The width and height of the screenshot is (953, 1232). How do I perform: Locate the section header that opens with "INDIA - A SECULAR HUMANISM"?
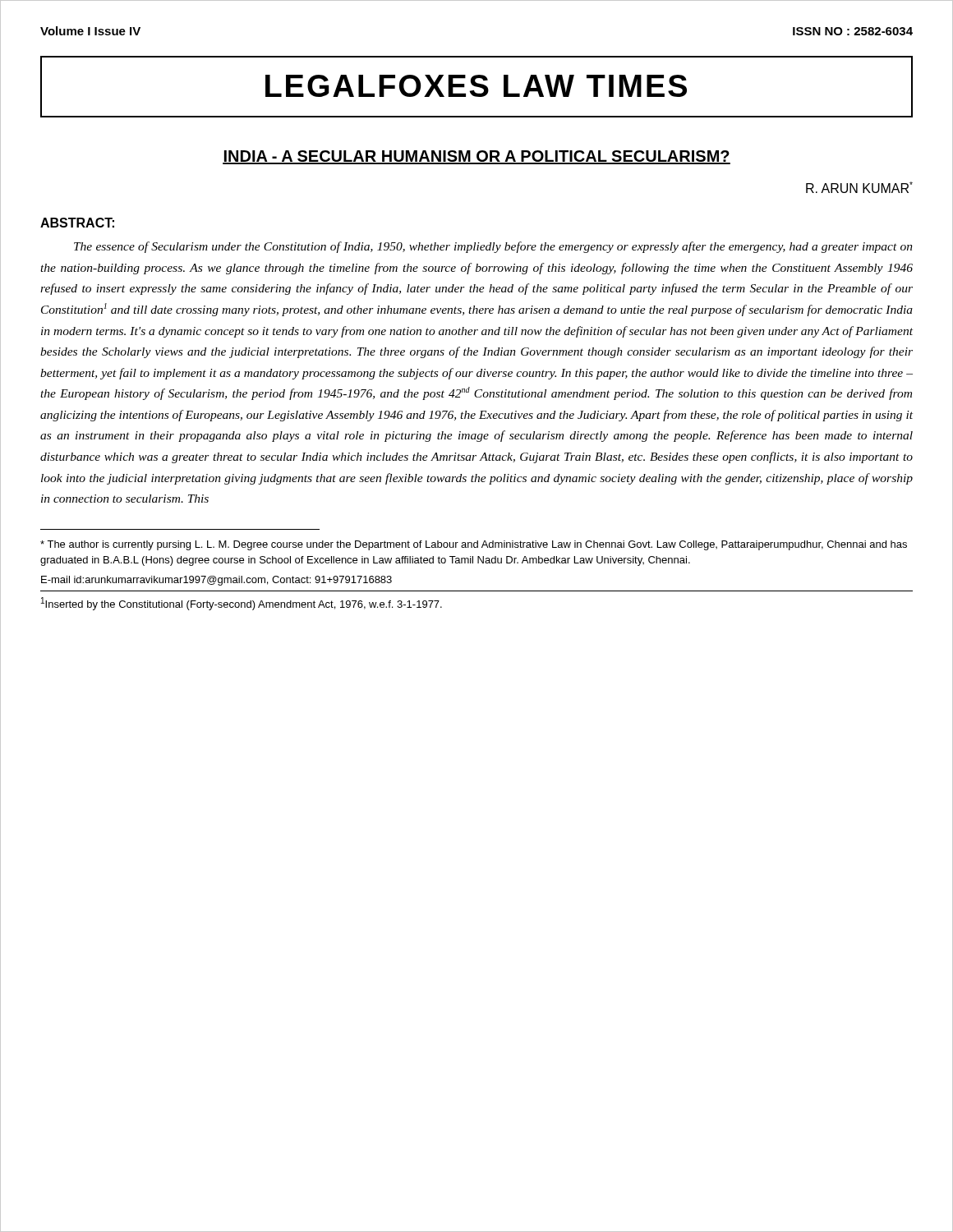click(x=476, y=156)
